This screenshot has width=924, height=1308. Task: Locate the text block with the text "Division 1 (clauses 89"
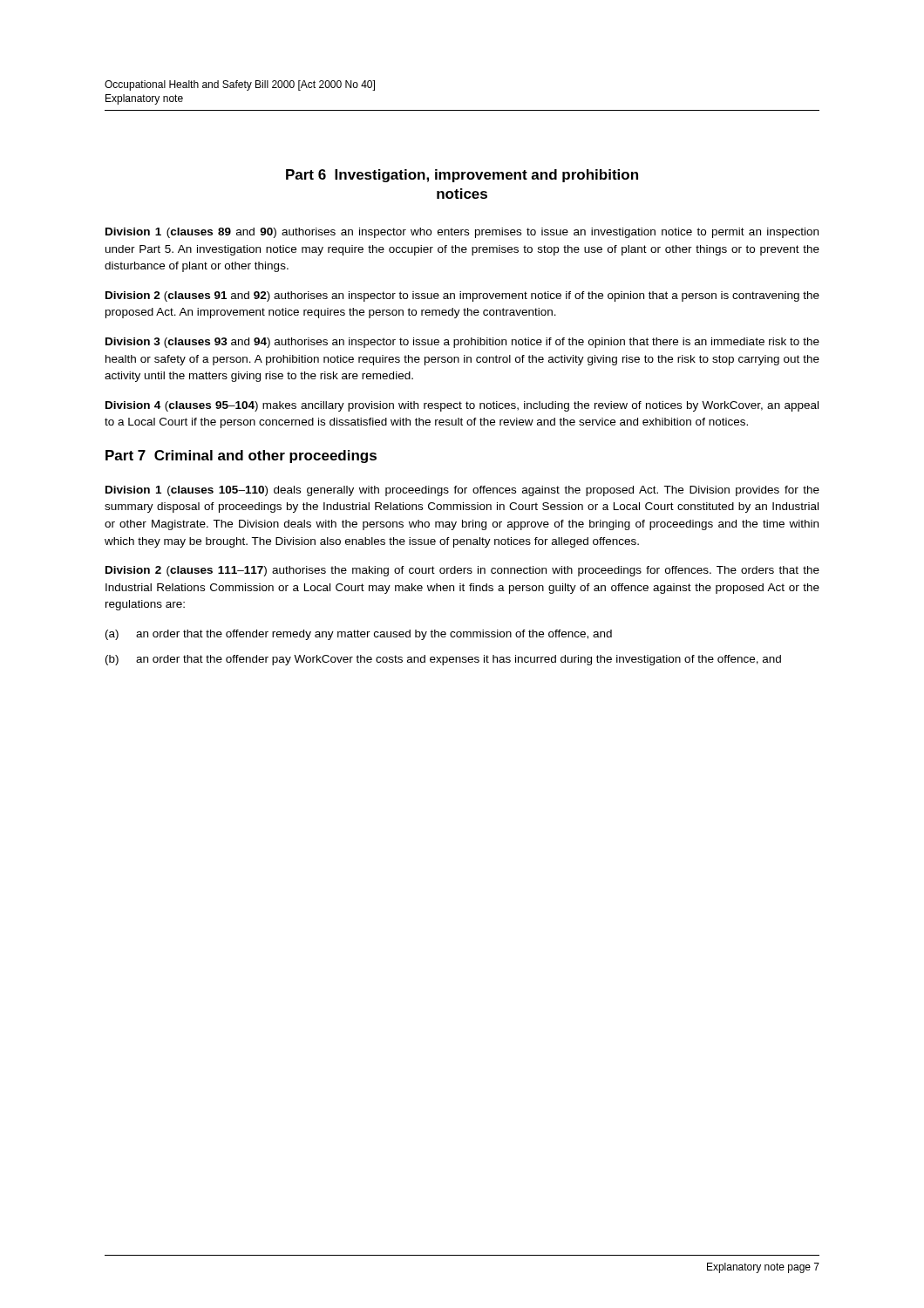click(x=462, y=249)
